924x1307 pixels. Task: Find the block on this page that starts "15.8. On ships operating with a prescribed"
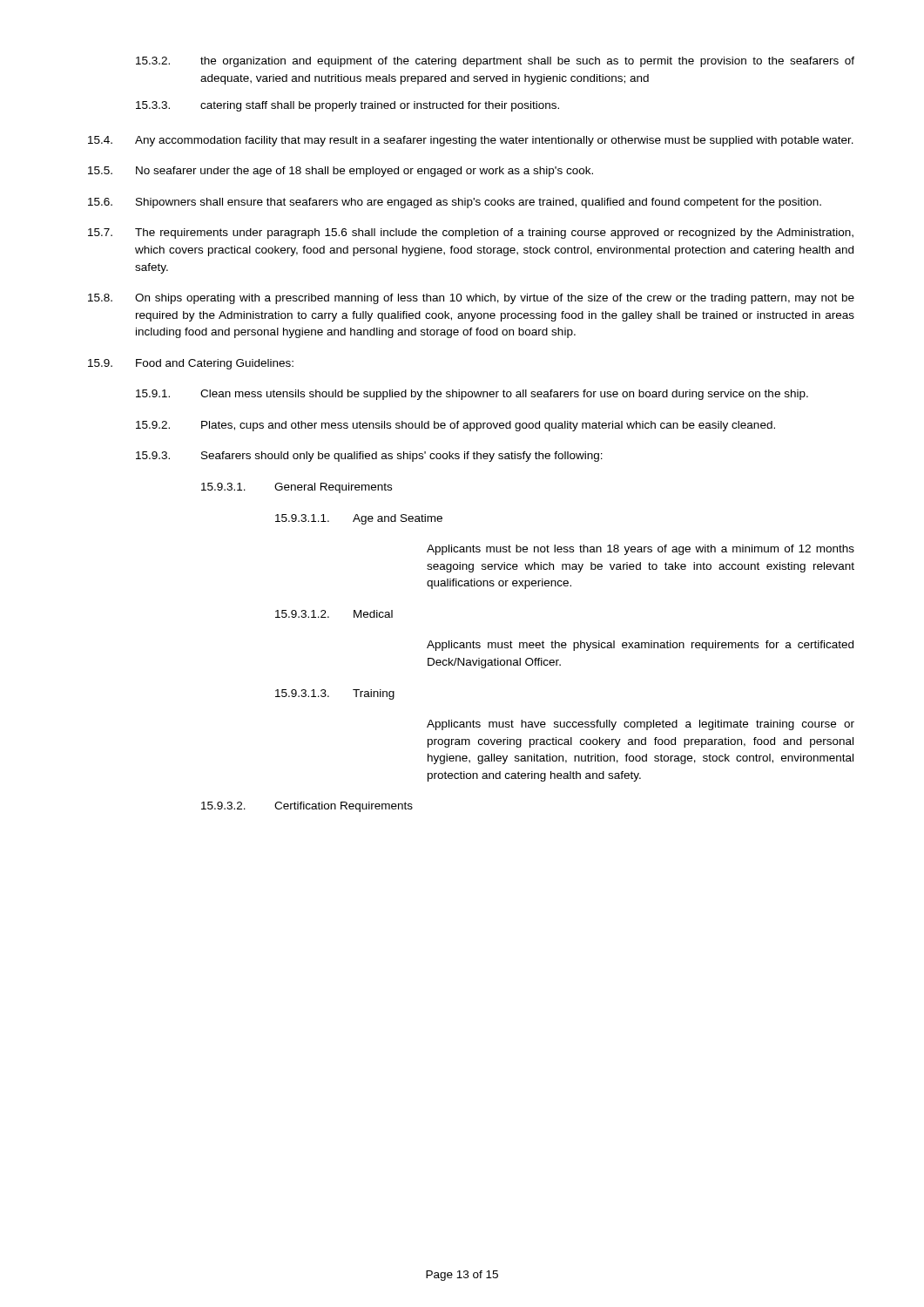pos(471,315)
